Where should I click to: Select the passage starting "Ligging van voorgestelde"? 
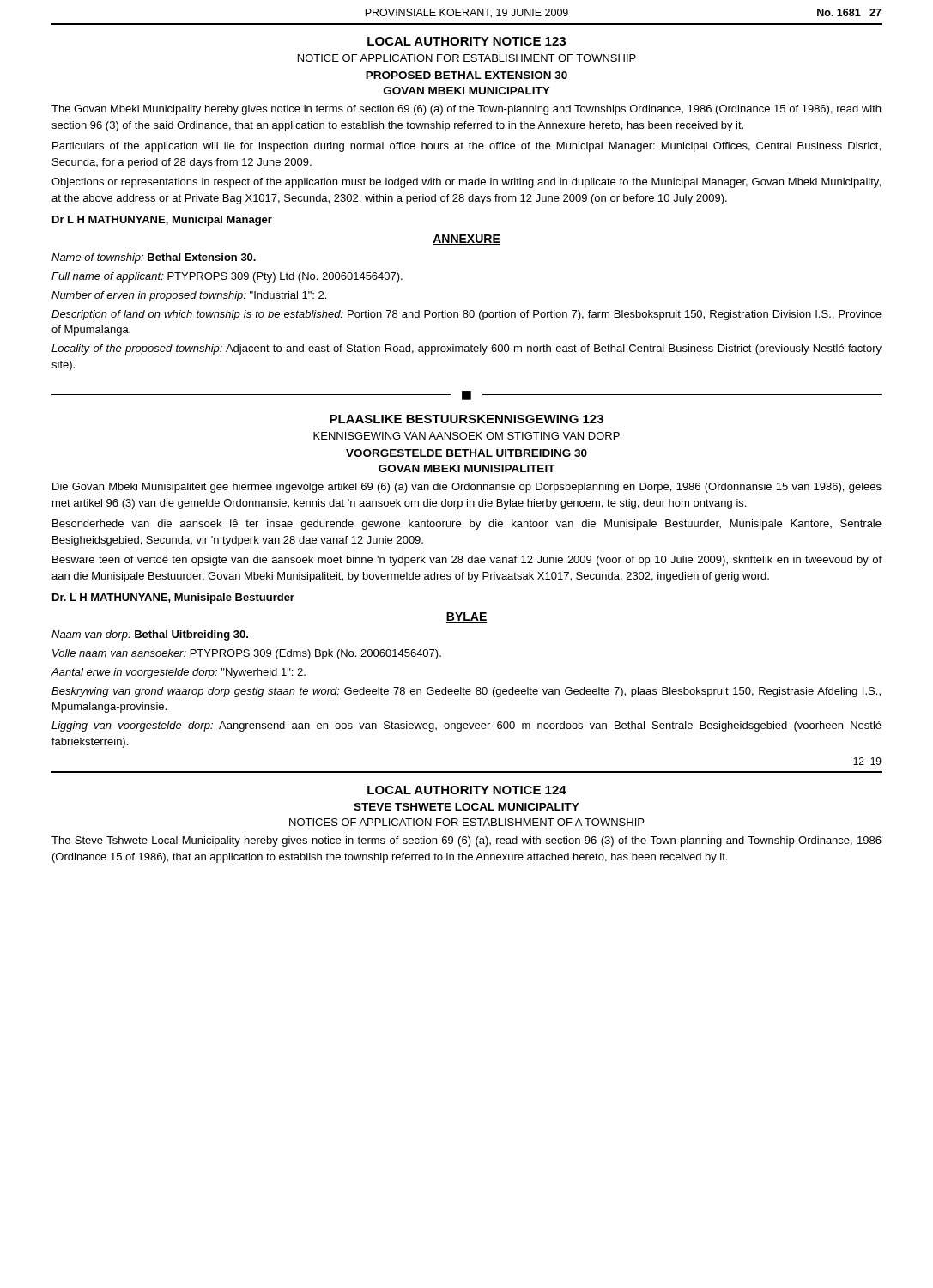[x=466, y=733]
